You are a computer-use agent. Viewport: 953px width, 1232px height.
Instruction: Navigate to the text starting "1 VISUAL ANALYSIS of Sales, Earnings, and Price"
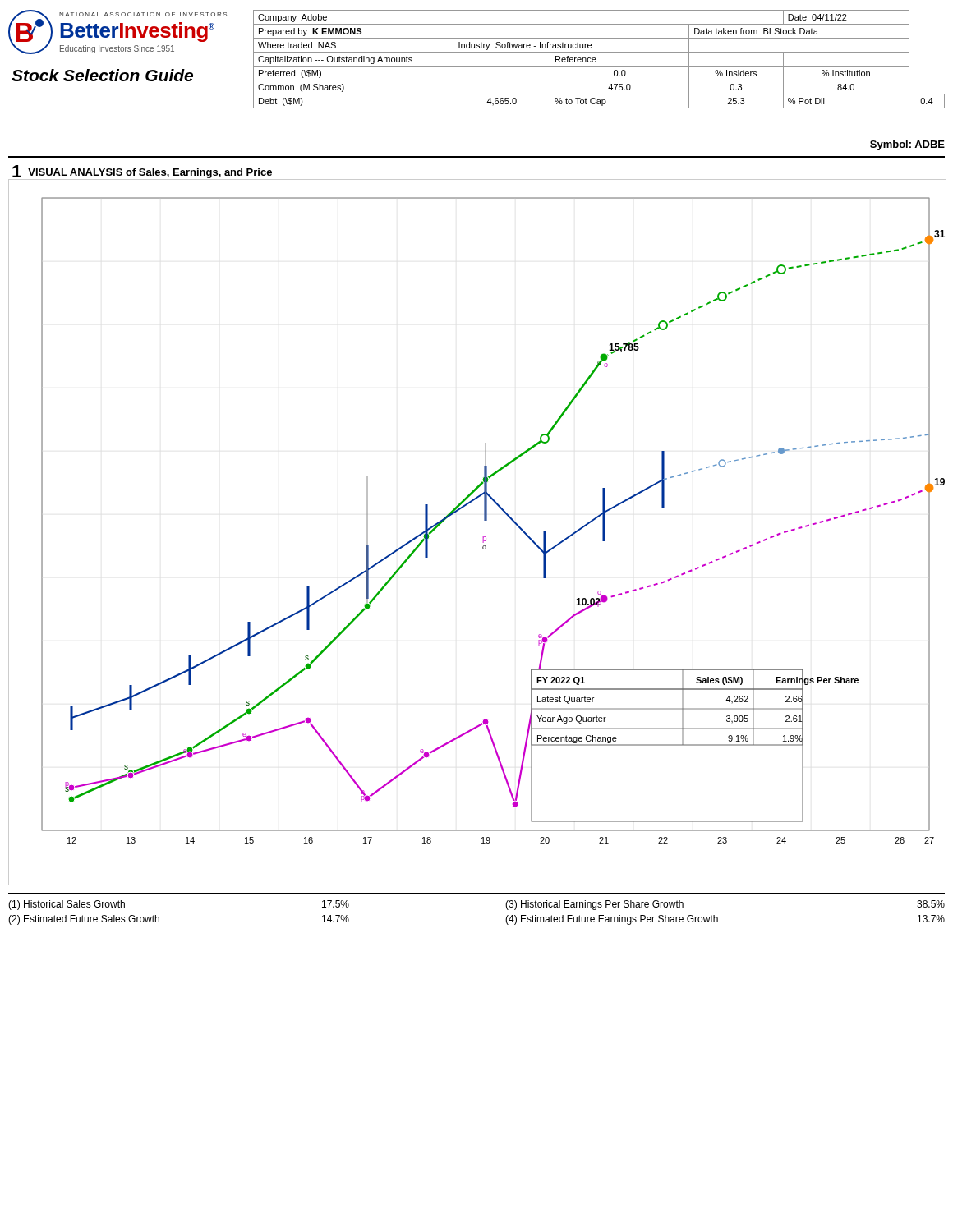[x=142, y=172]
